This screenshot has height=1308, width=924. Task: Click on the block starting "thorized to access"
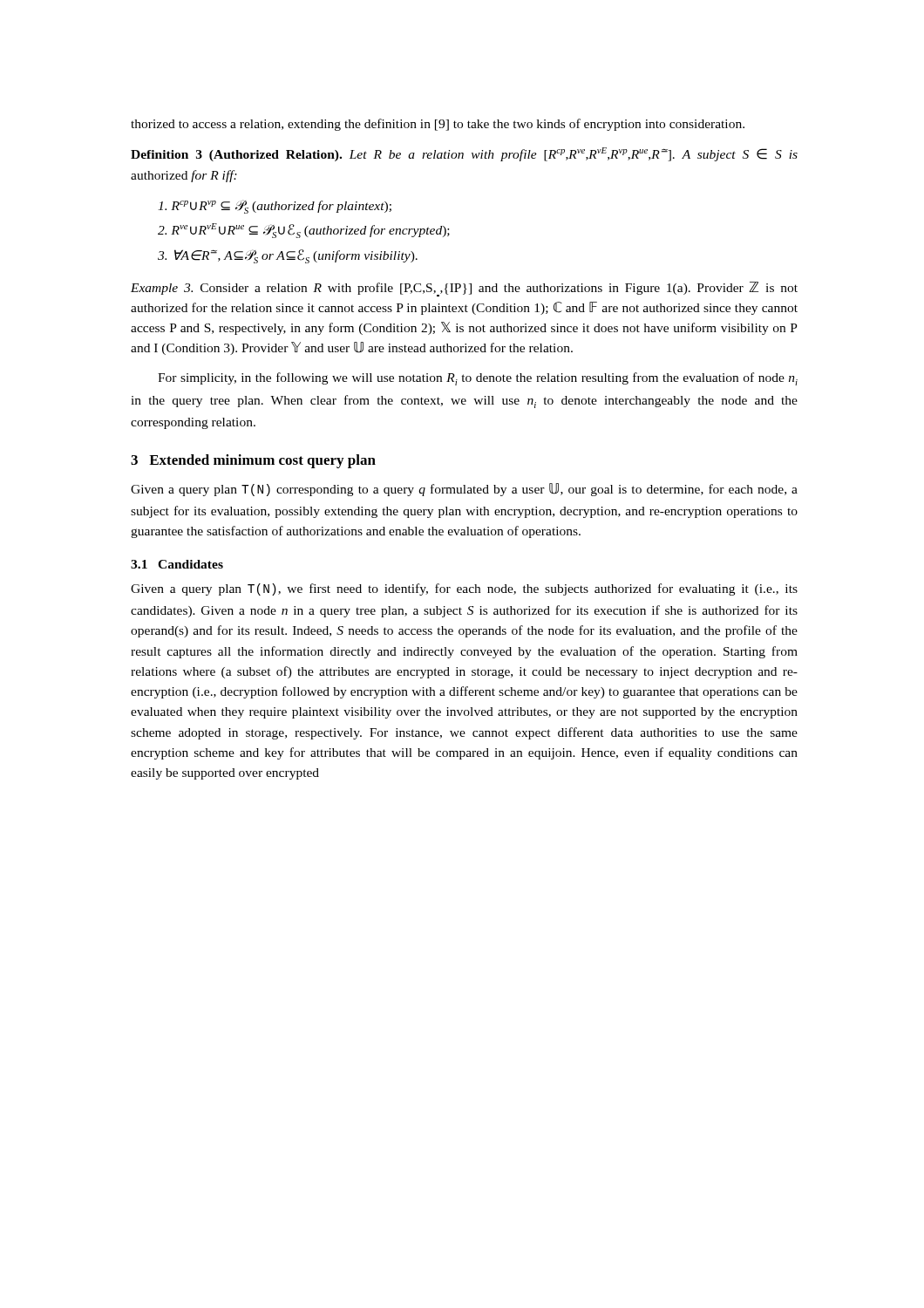(x=464, y=124)
